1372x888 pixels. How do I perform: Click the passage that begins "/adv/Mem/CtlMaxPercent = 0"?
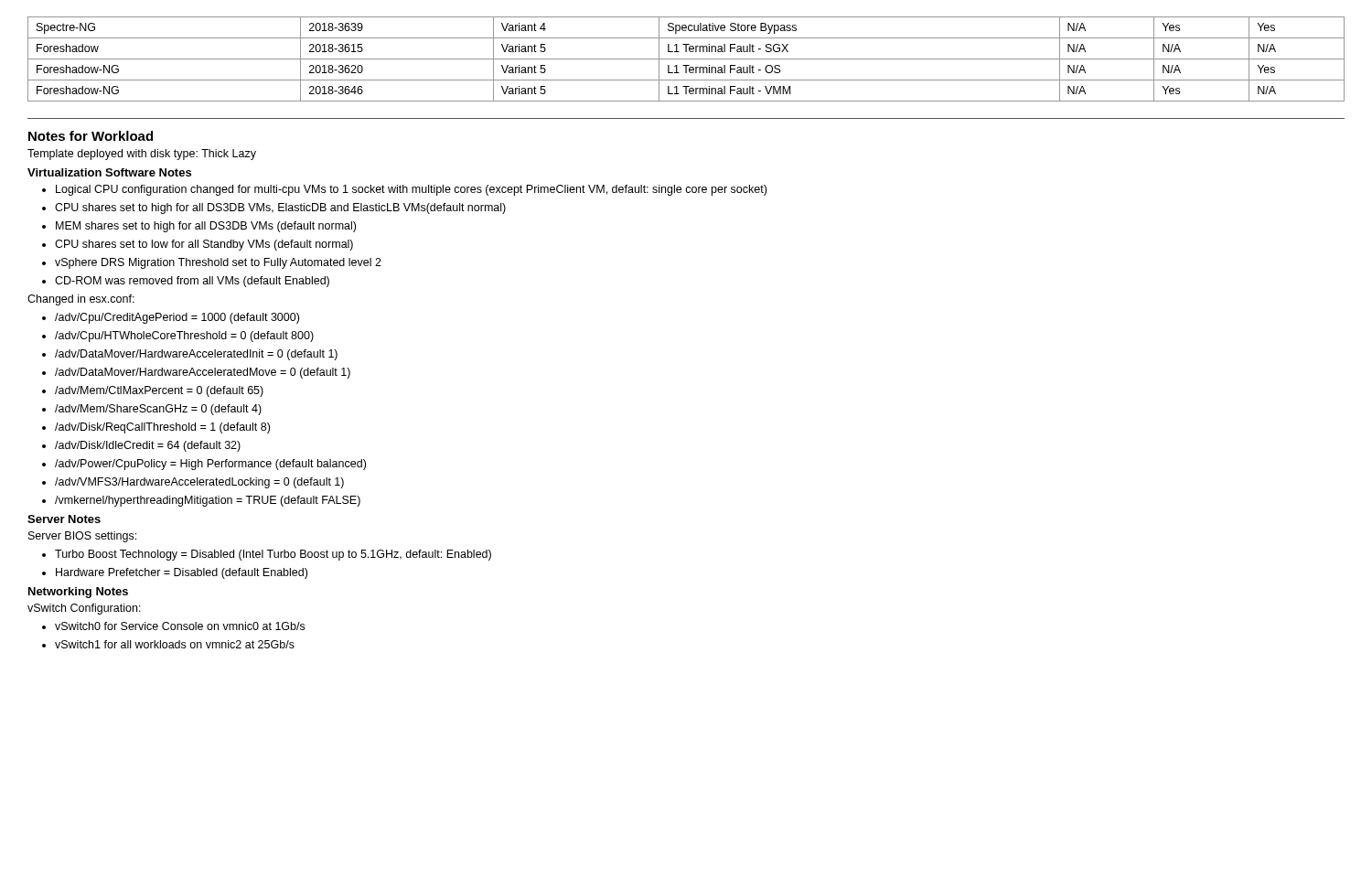pyautogui.click(x=159, y=391)
